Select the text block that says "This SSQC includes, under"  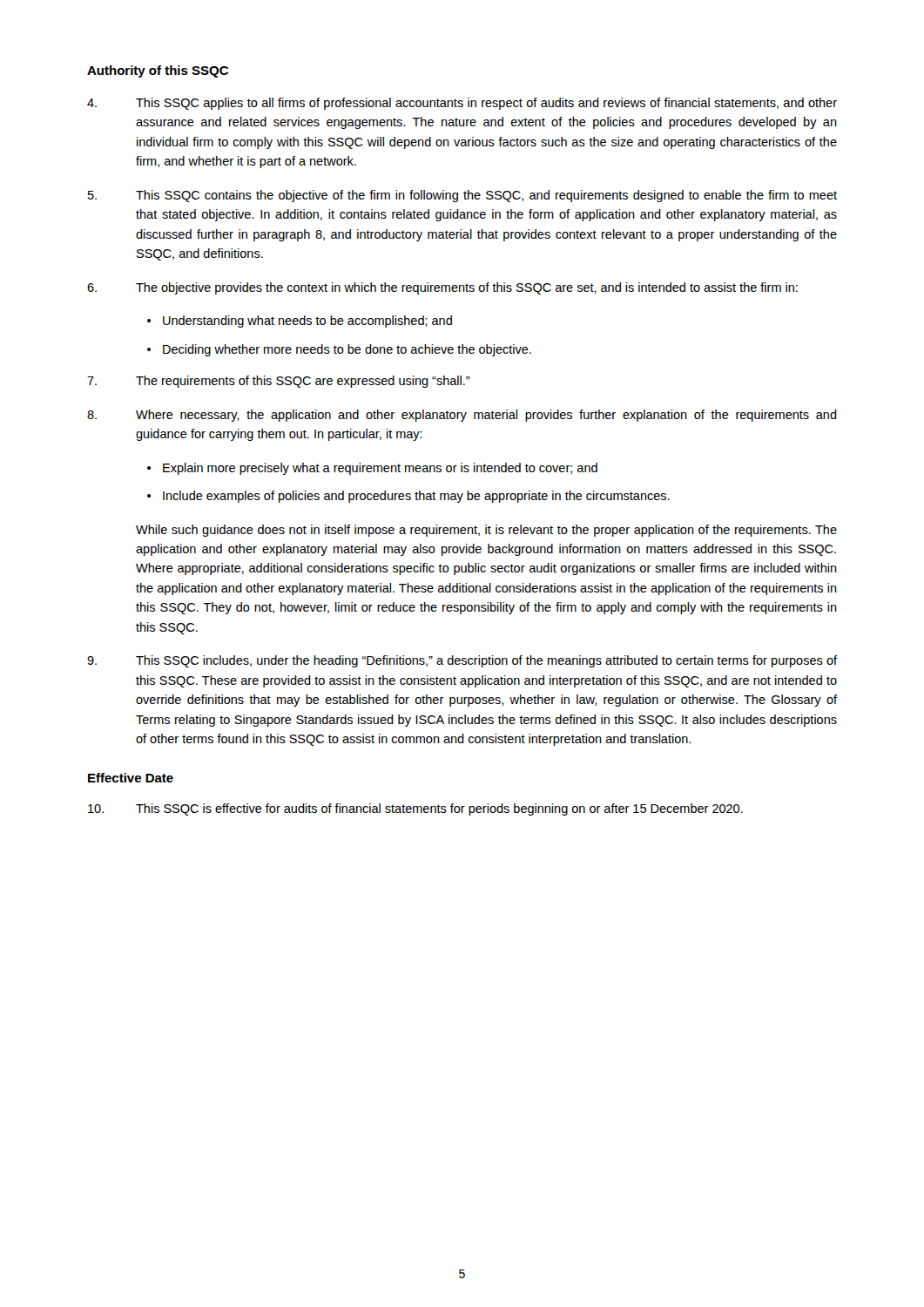pos(462,700)
